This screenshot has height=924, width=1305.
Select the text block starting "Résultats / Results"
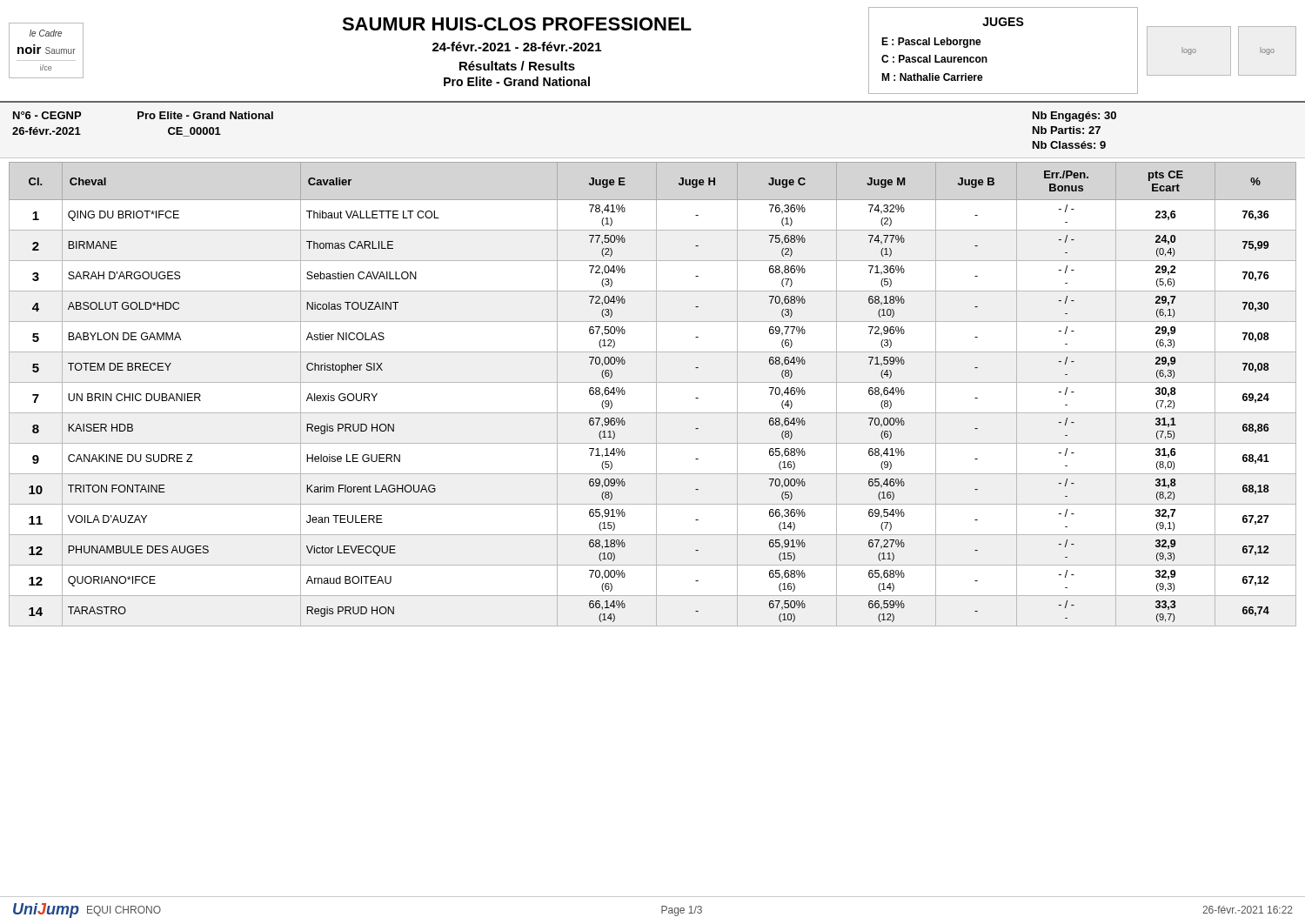[517, 66]
